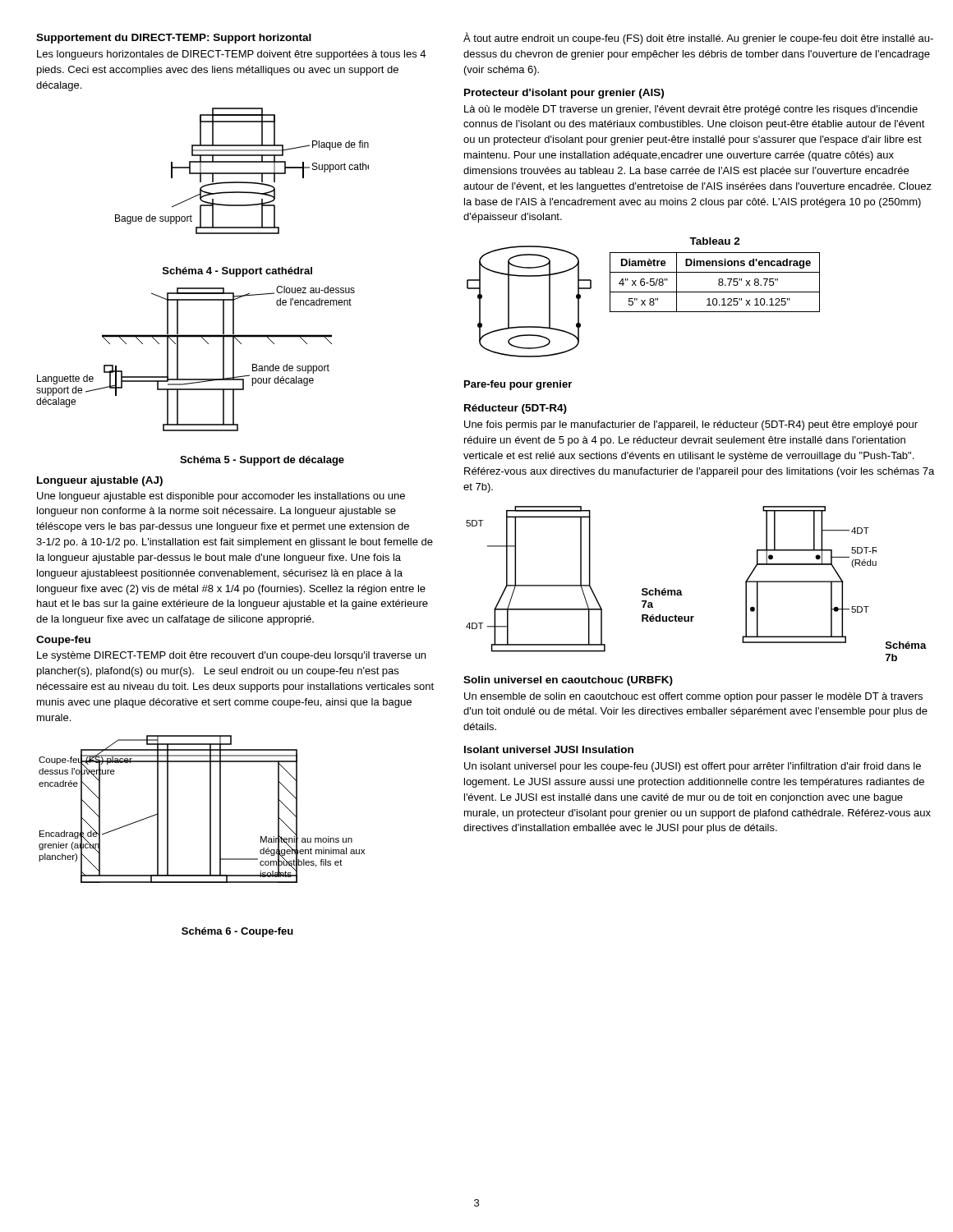Navigate to the text starting "Un ensemble de"
Image resolution: width=953 pixels, height=1232 pixels.
tap(695, 711)
